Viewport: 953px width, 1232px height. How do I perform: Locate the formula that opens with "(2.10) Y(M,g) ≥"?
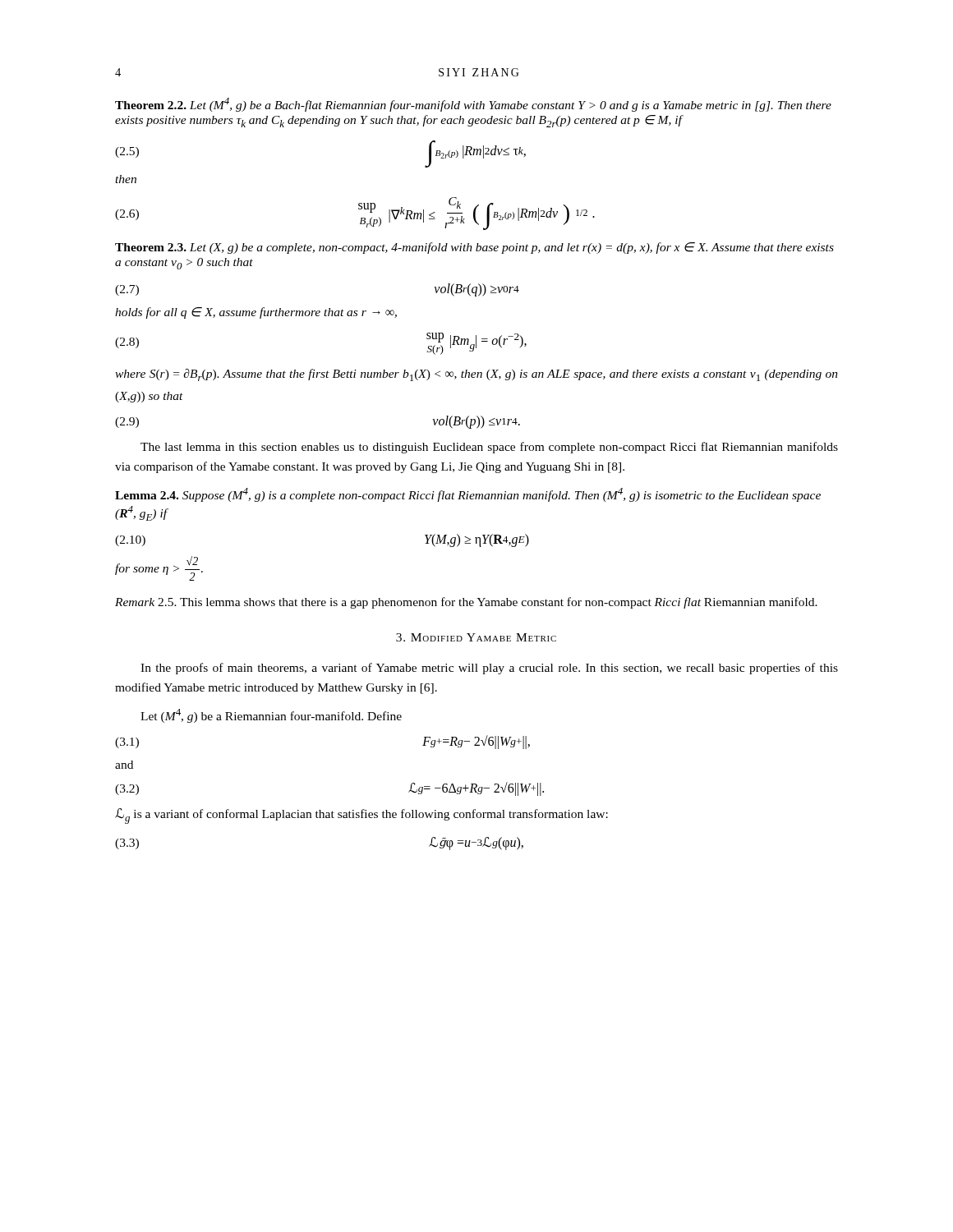click(448, 540)
